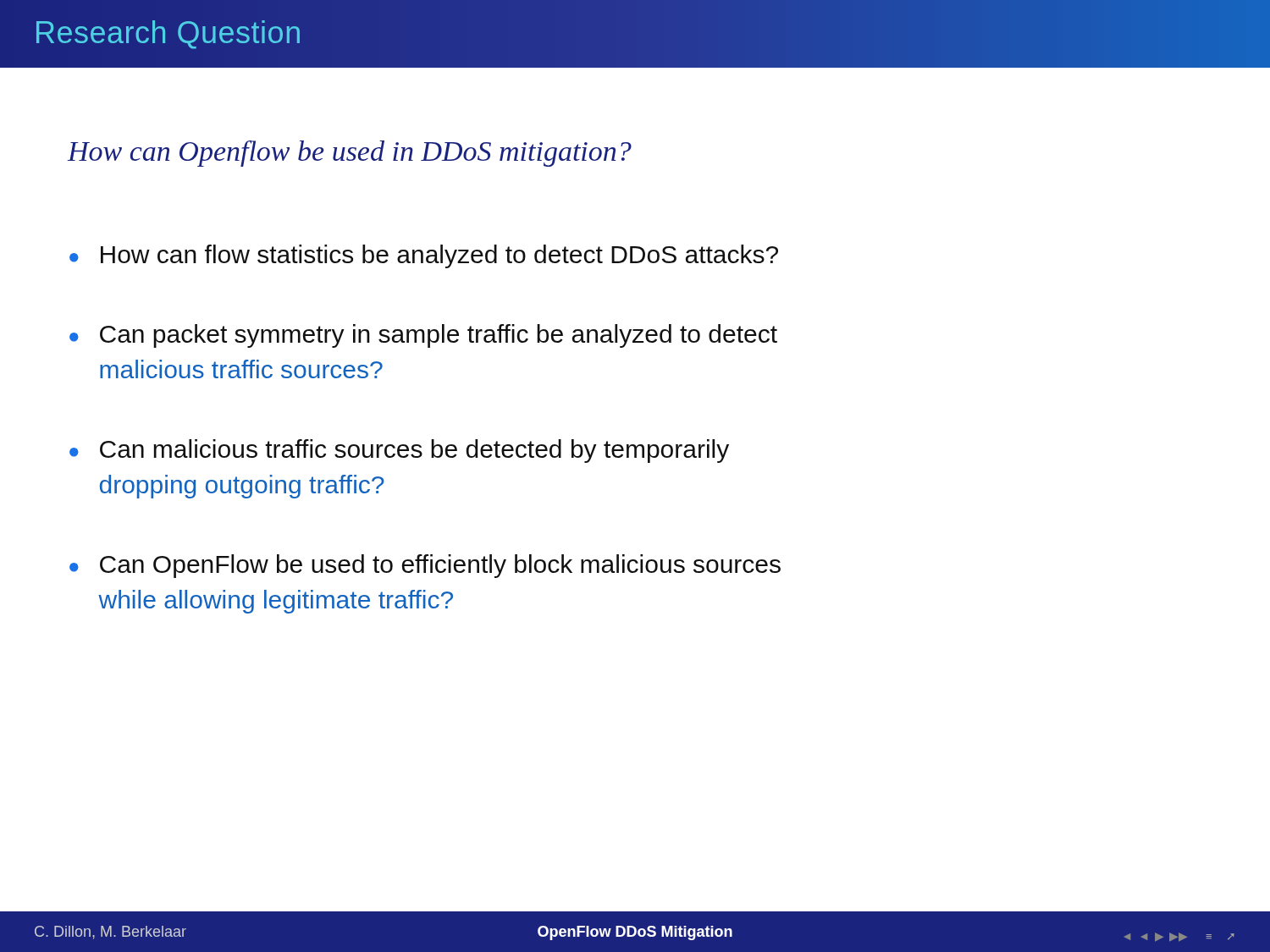Click the passage that begins "How can Openflow be used in DDoS"

tap(350, 151)
